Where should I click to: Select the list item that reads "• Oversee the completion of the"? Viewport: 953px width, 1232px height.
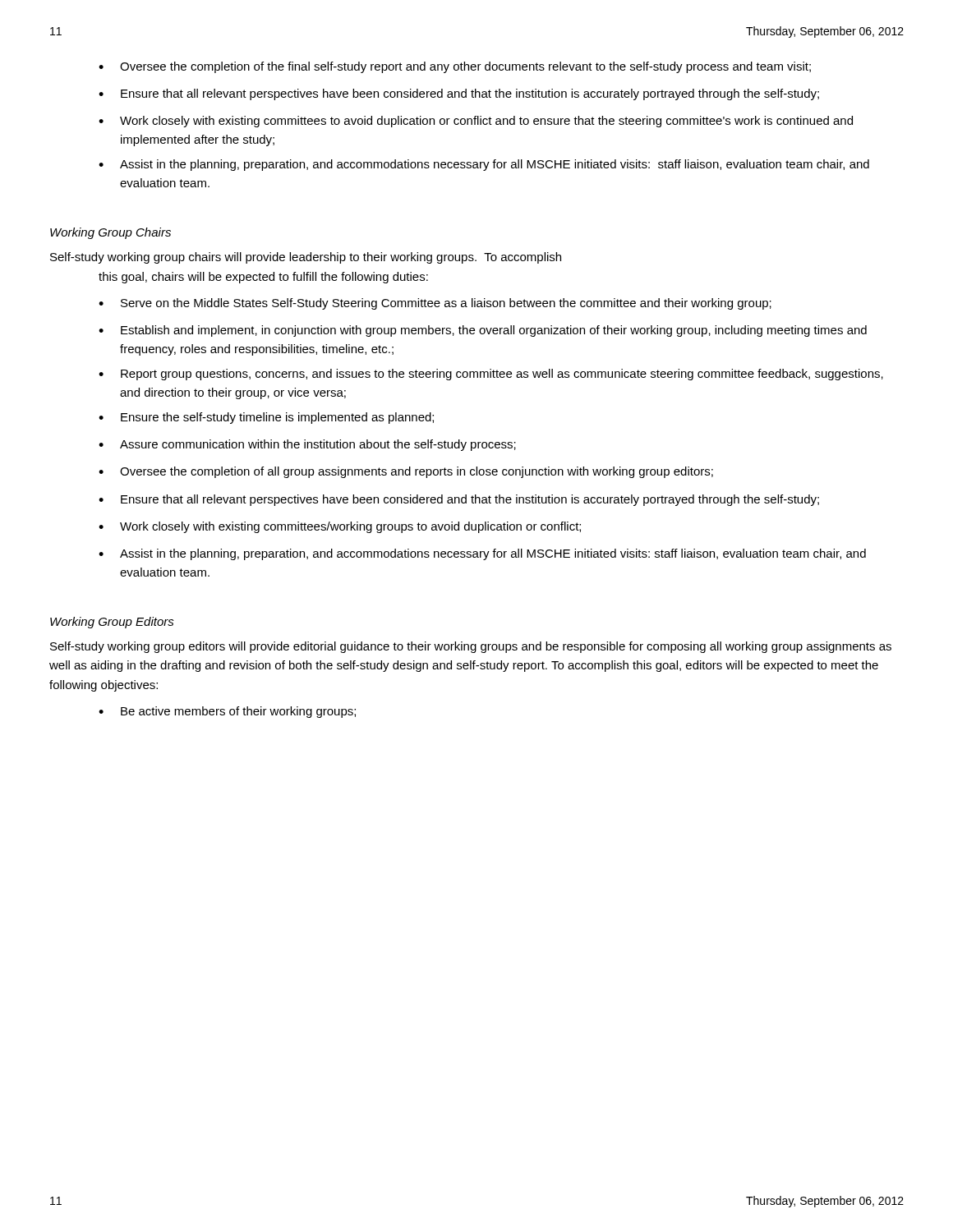click(501, 68)
